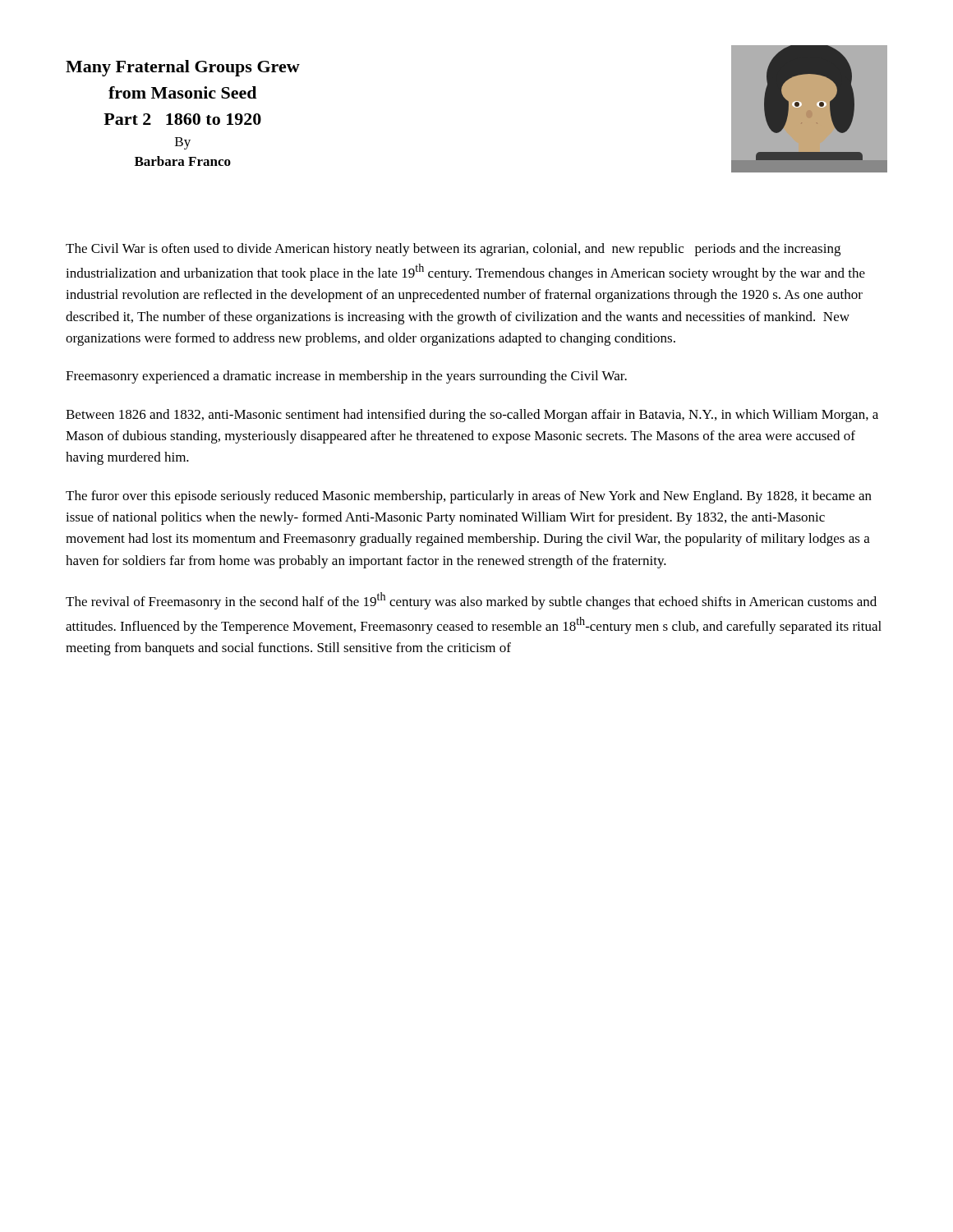Click on the element starting "Freemasonry experienced a dramatic increase in"
The width and height of the screenshot is (953, 1232).
[x=347, y=376]
